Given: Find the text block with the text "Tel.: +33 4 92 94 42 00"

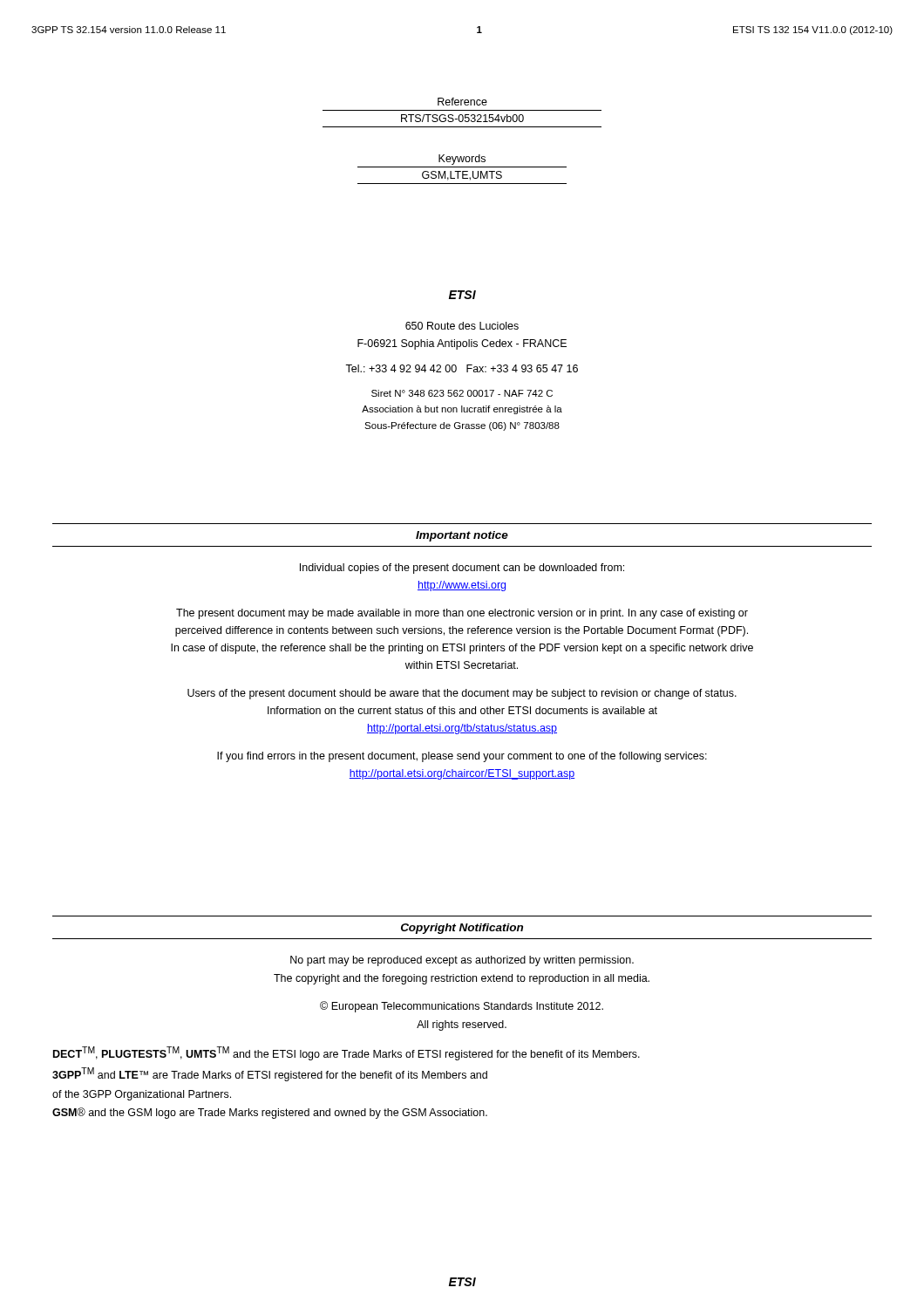Looking at the screenshot, I should click(x=462, y=369).
